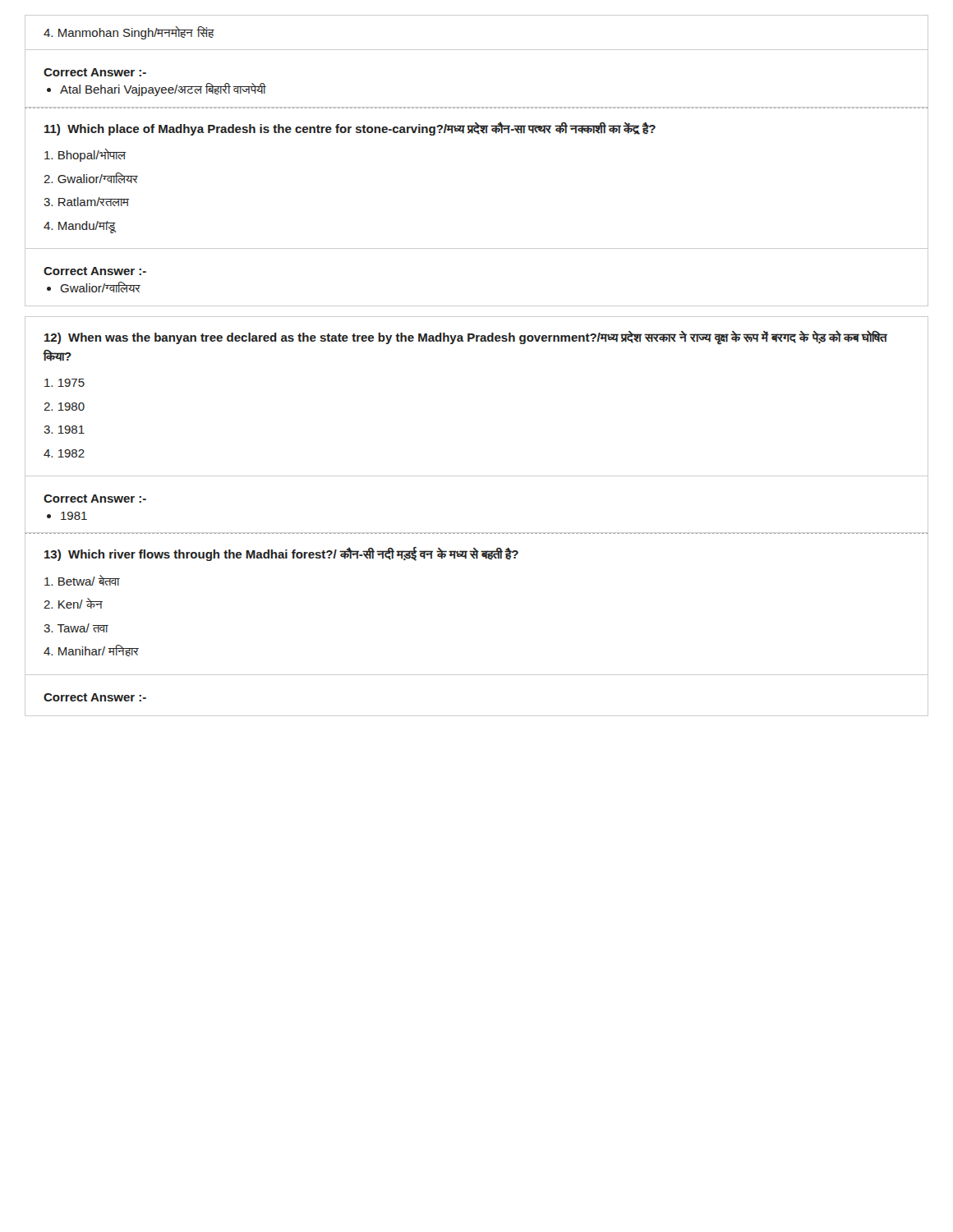Find the list item containing "2. Ken/ केन"
953x1232 pixels.
73,604
